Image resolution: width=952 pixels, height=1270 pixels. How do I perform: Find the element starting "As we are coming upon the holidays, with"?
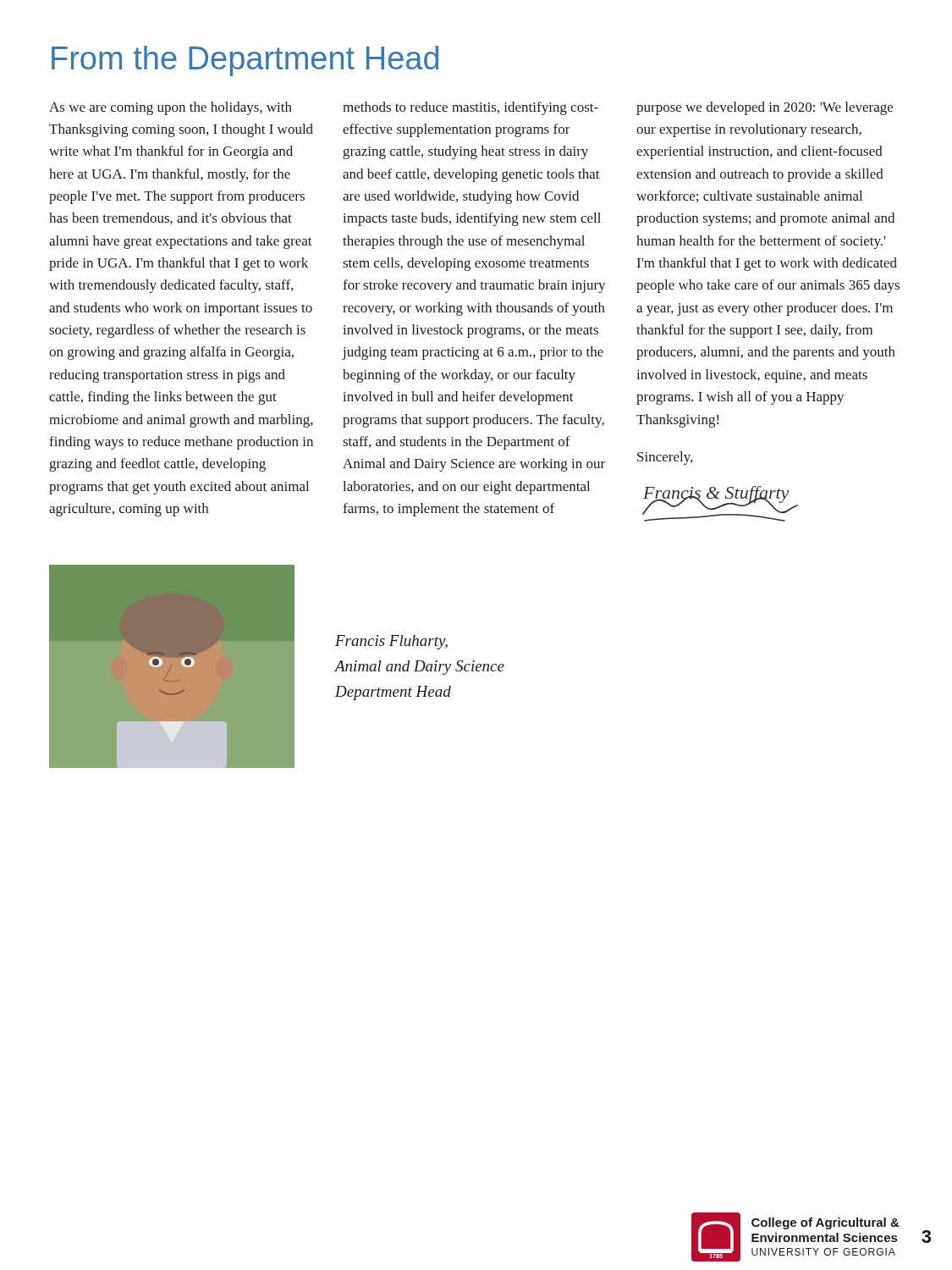pyautogui.click(x=181, y=308)
